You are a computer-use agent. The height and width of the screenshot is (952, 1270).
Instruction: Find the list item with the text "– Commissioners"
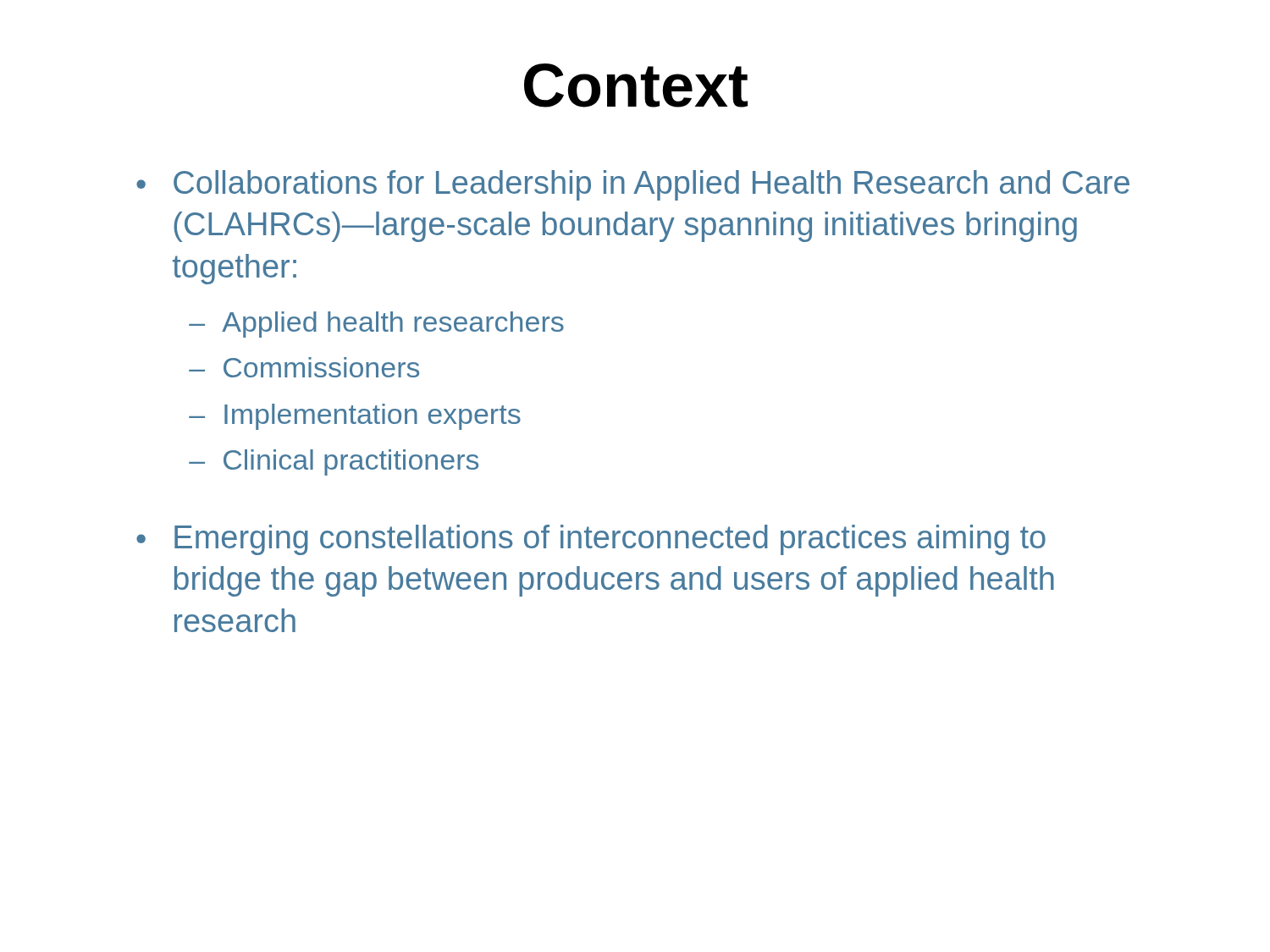[305, 368]
